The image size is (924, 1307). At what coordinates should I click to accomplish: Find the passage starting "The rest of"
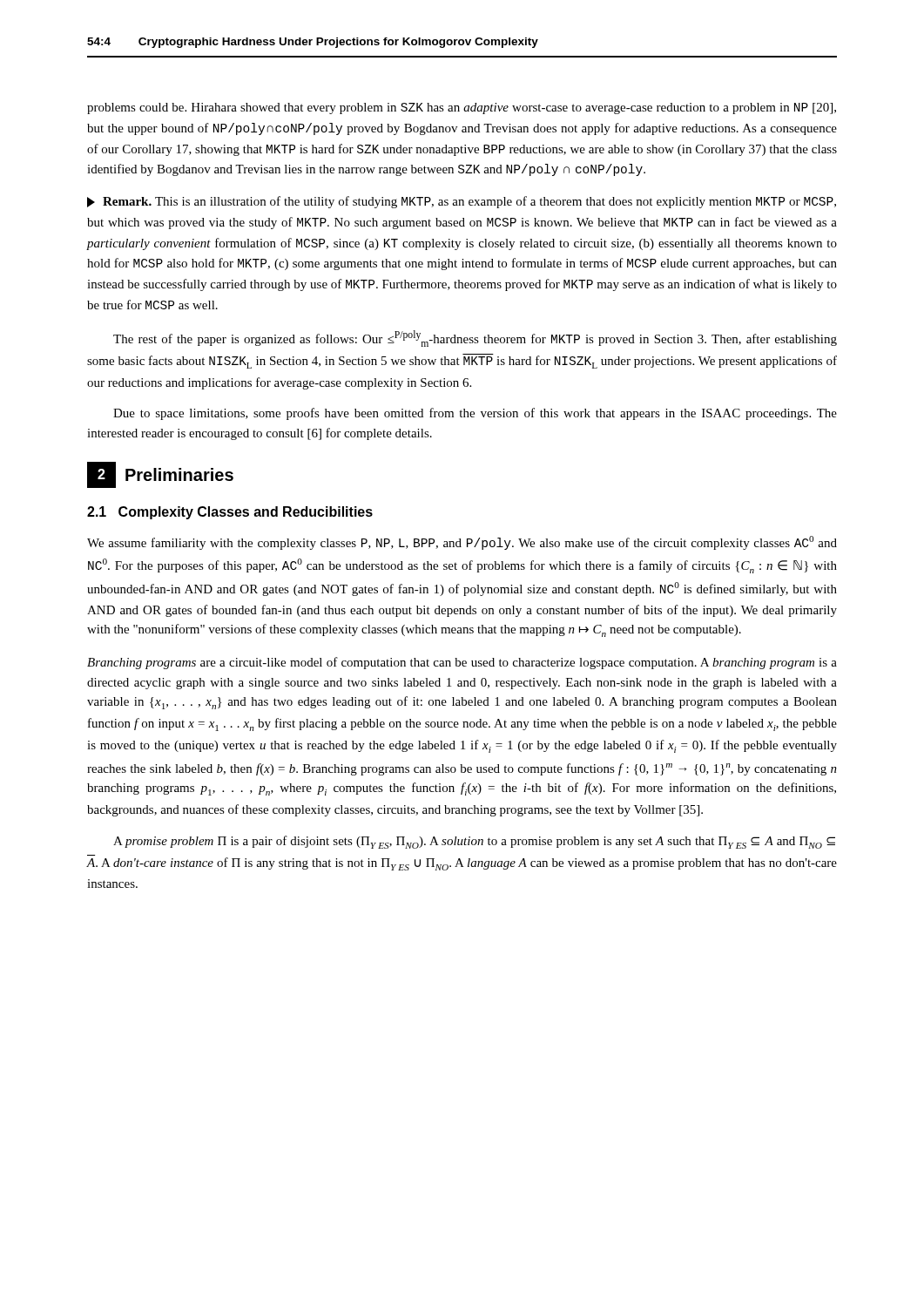[x=462, y=360]
